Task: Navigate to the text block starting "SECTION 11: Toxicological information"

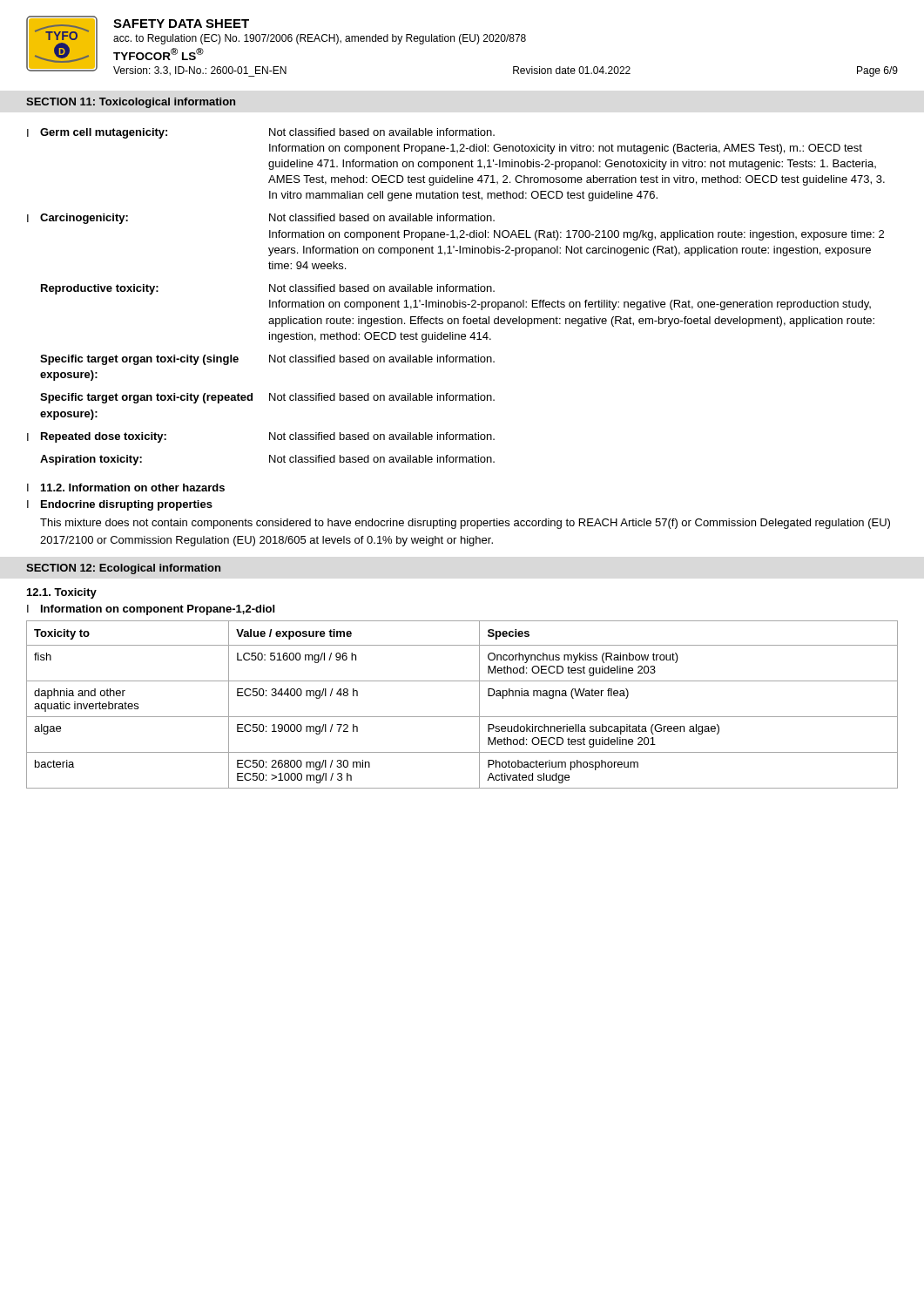Action: click(131, 101)
